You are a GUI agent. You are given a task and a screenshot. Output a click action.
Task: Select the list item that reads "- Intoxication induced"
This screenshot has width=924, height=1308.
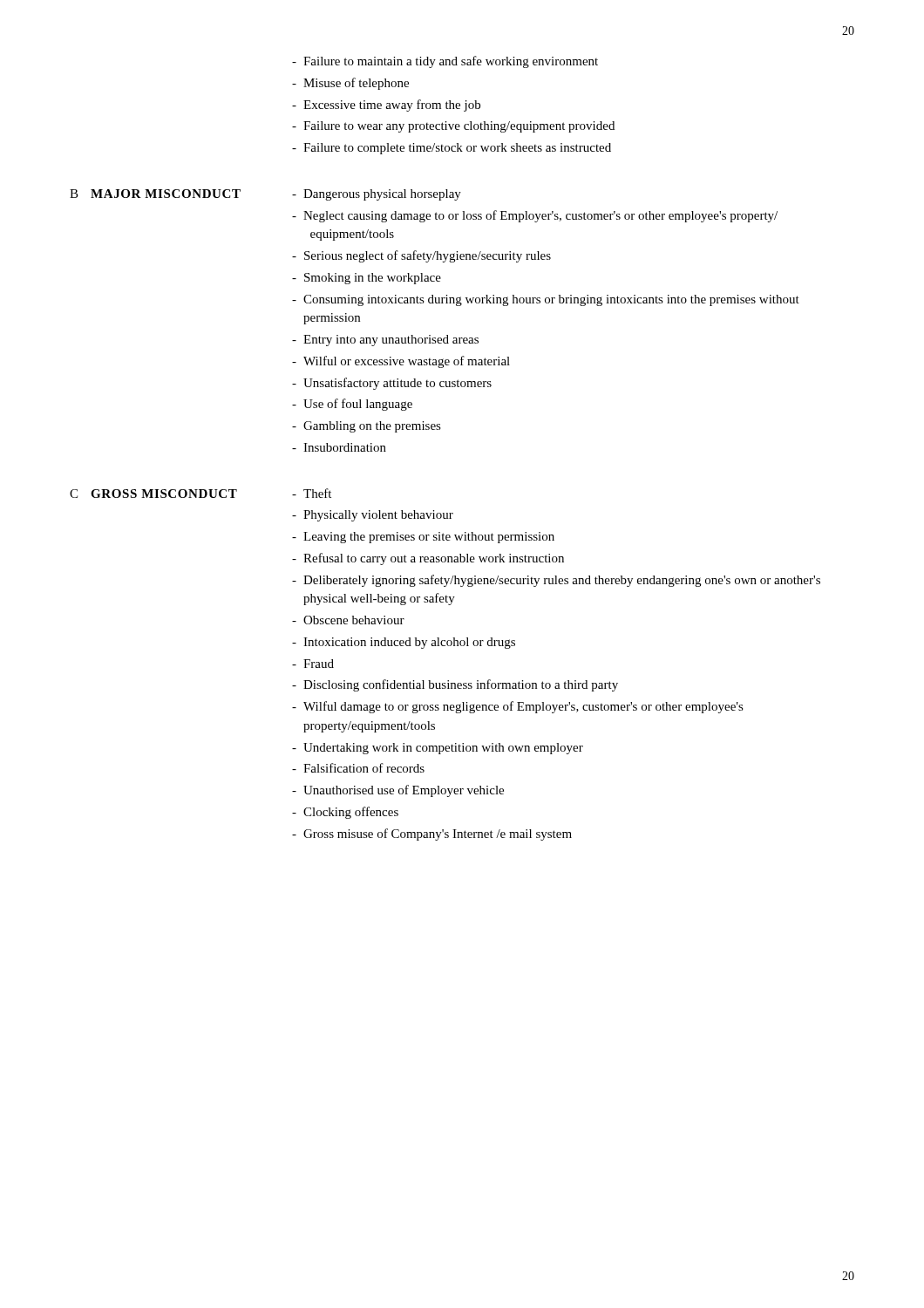coord(404,643)
